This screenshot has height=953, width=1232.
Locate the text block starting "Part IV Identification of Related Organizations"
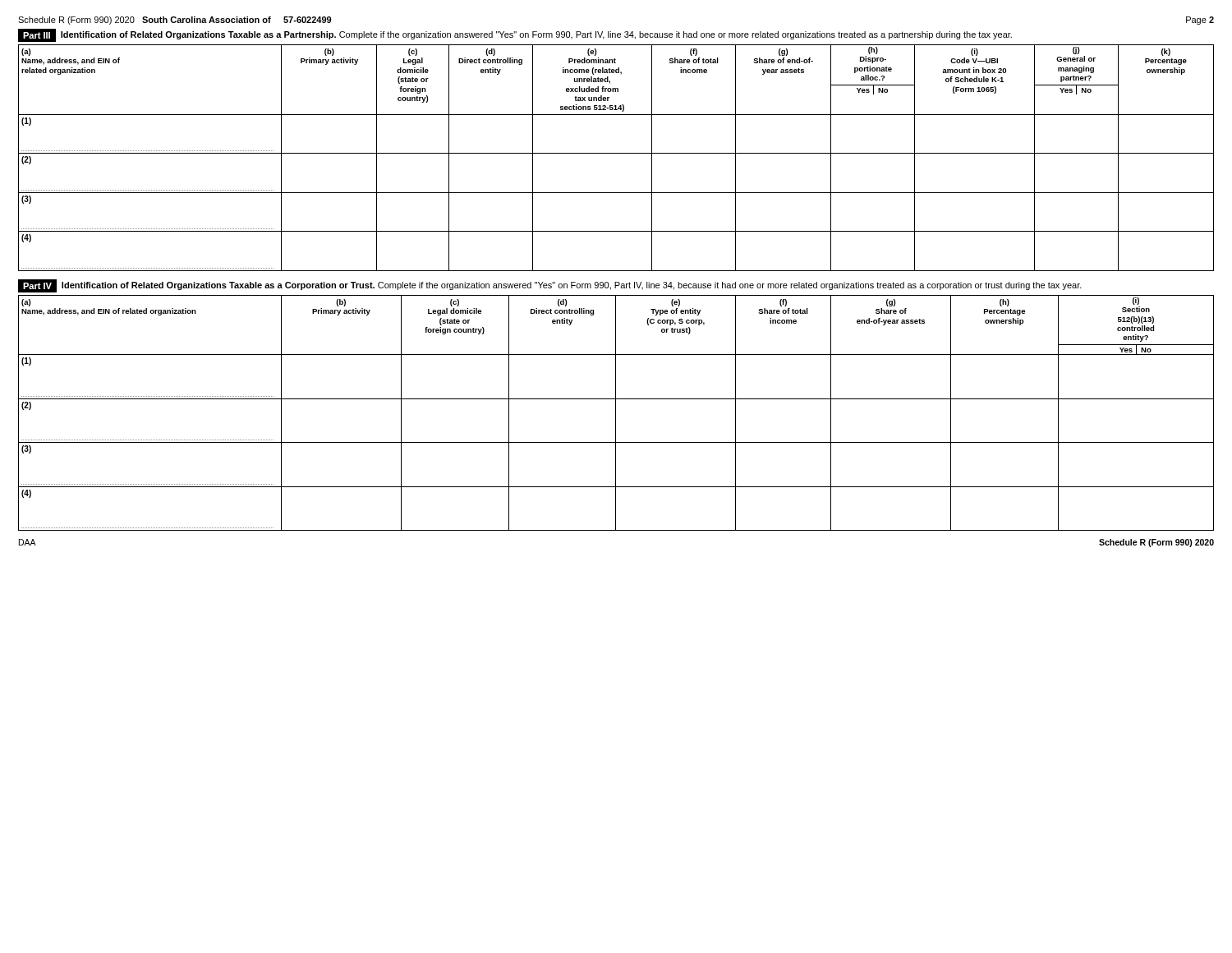pos(616,286)
